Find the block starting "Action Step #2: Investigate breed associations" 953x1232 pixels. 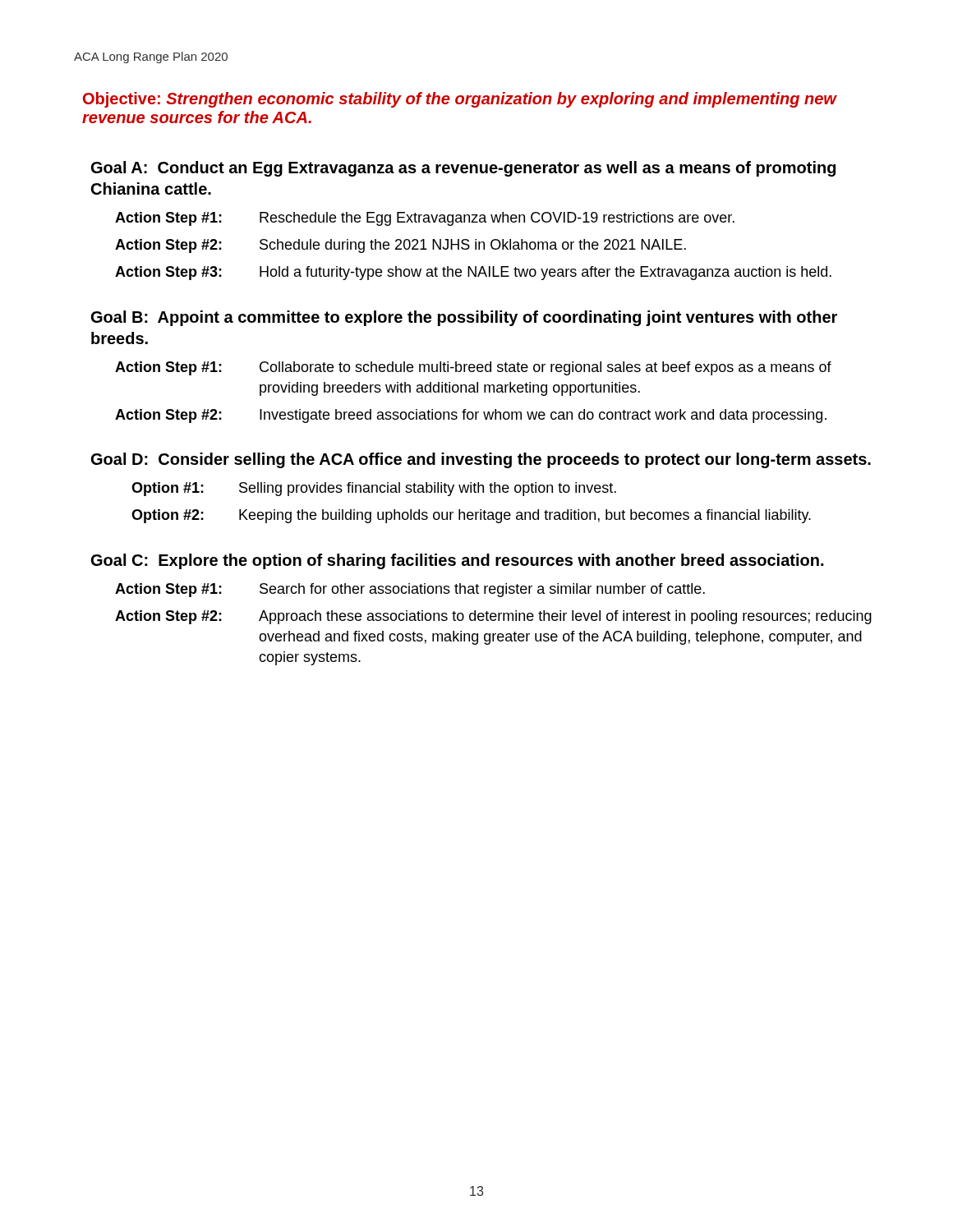click(x=497, y=415)
